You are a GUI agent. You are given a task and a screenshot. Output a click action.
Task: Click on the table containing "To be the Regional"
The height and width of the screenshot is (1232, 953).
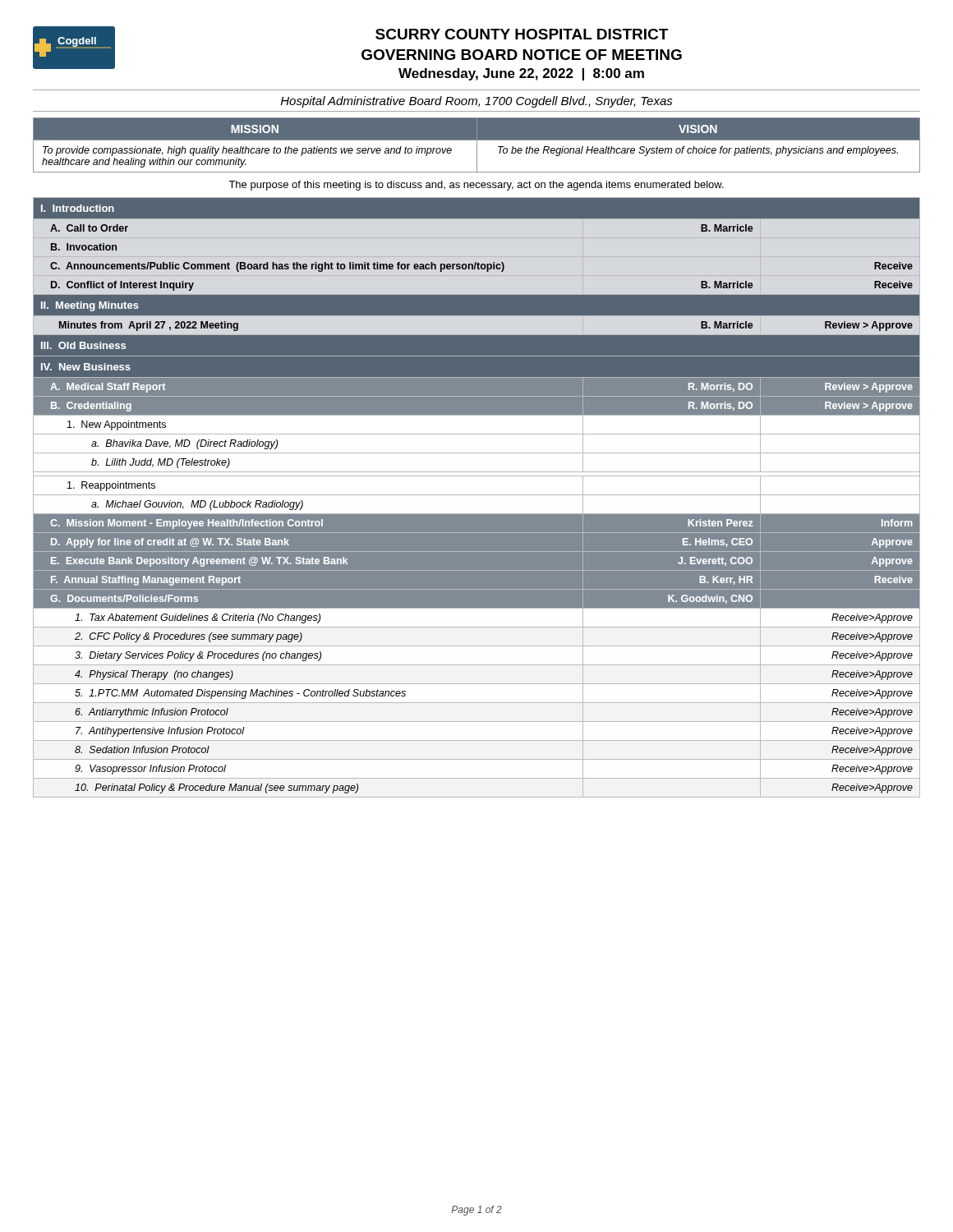coord(476,145)
